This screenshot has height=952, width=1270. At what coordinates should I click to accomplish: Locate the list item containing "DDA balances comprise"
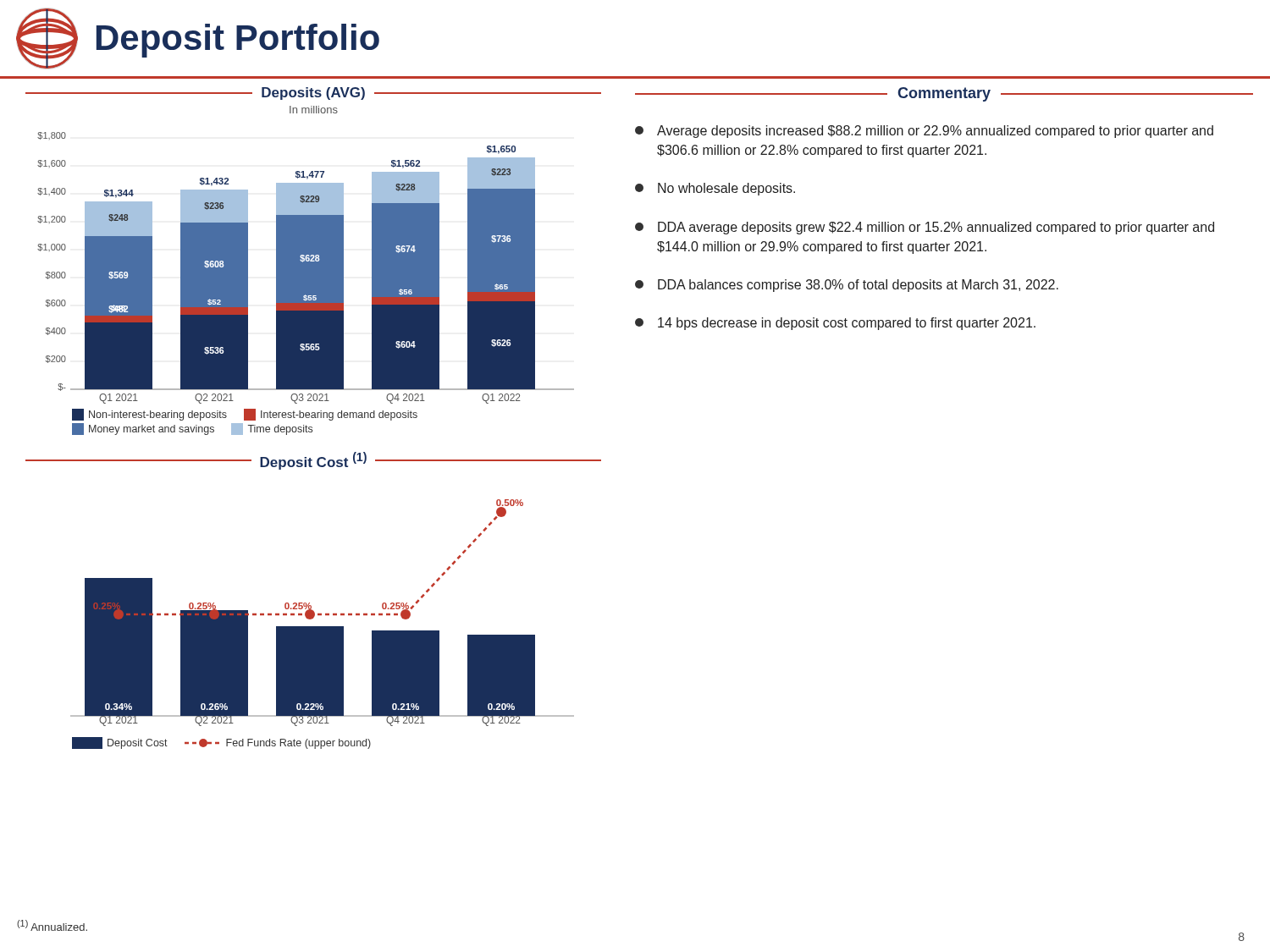coord(847,285)
